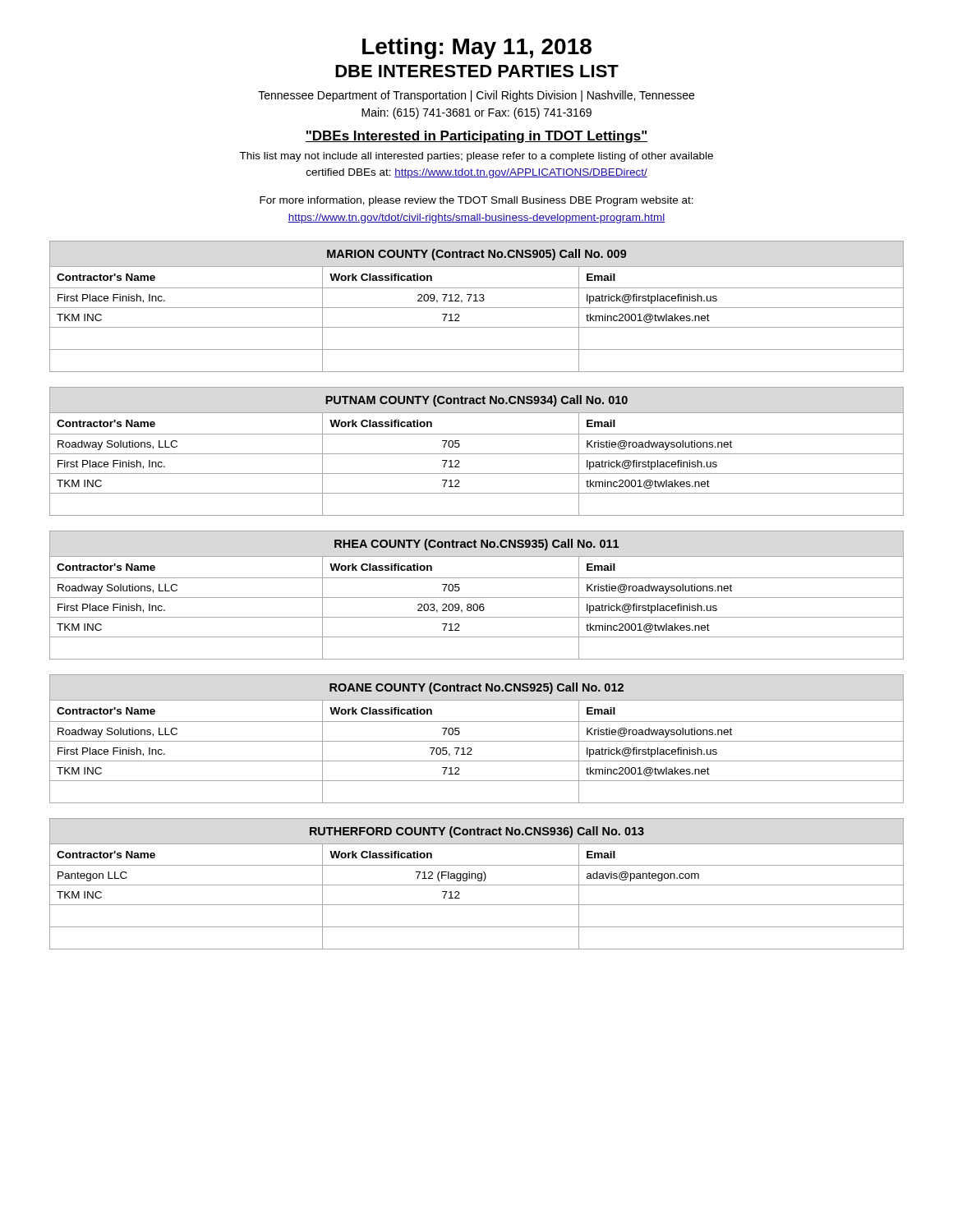Click on the table containing "705, 712"
This screenshot has width=953, height=1232.
[476, 739]
